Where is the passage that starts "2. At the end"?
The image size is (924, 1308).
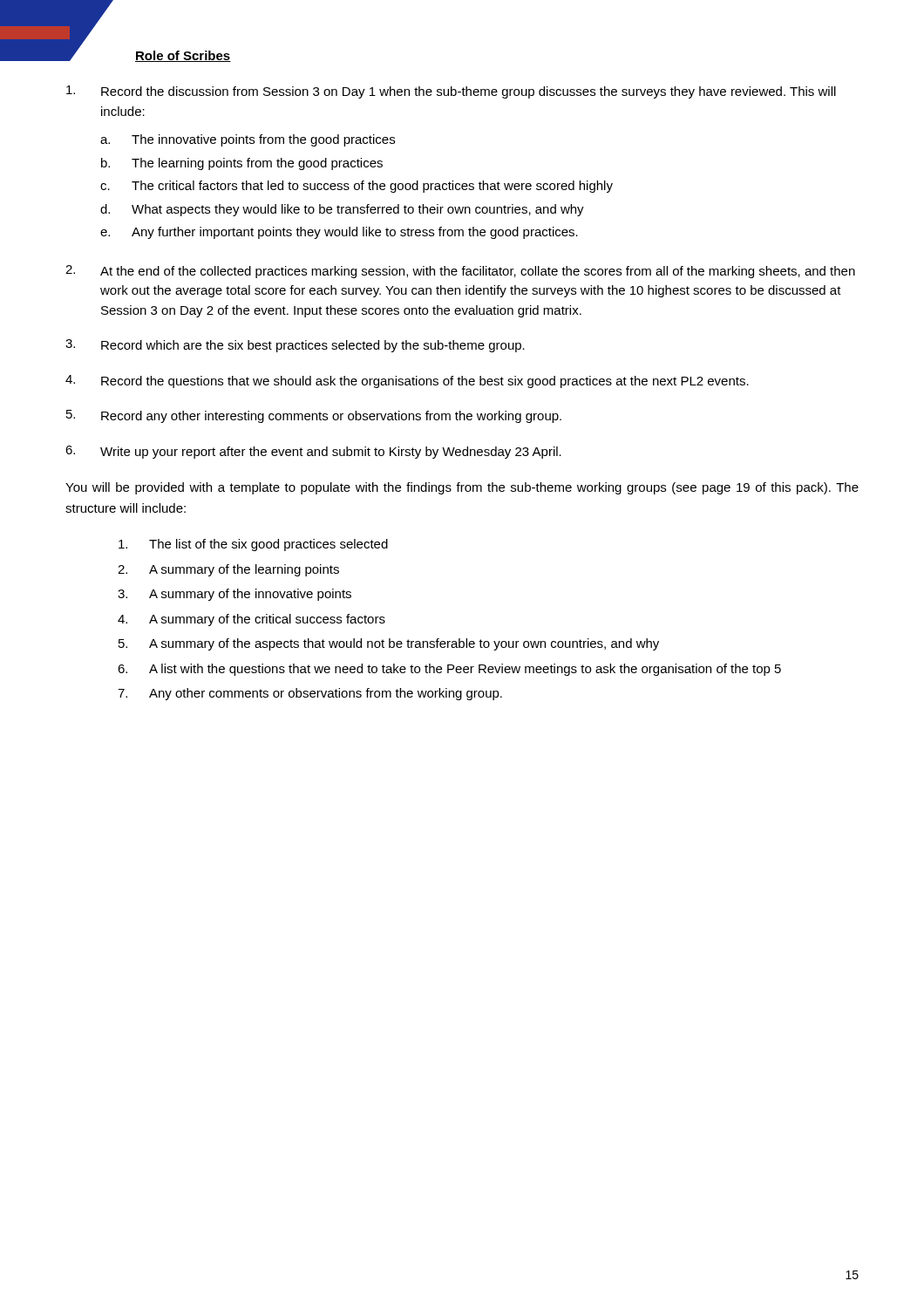(462, 291)
